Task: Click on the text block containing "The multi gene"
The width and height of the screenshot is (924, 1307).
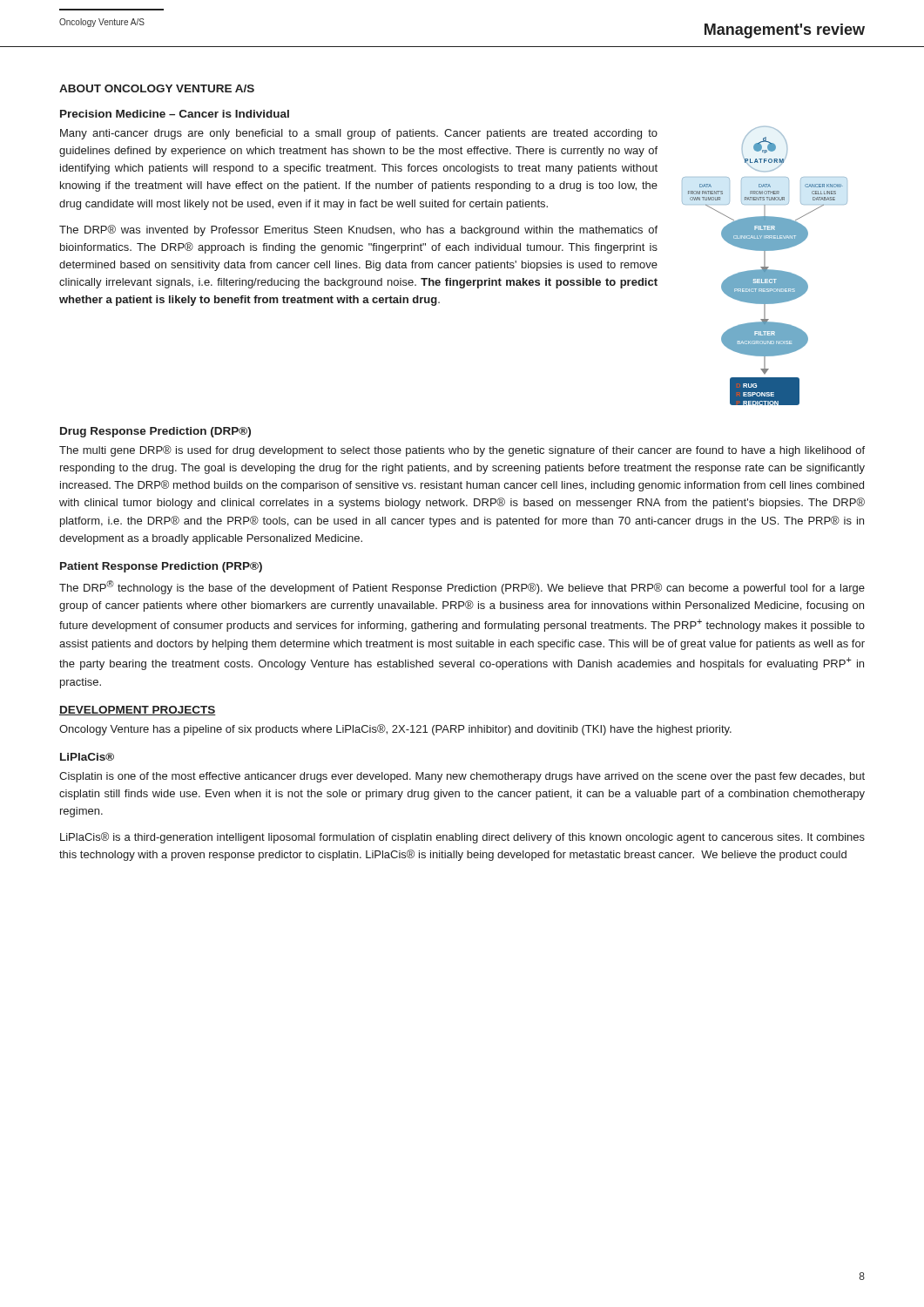Action: click(x=462, y=494)
